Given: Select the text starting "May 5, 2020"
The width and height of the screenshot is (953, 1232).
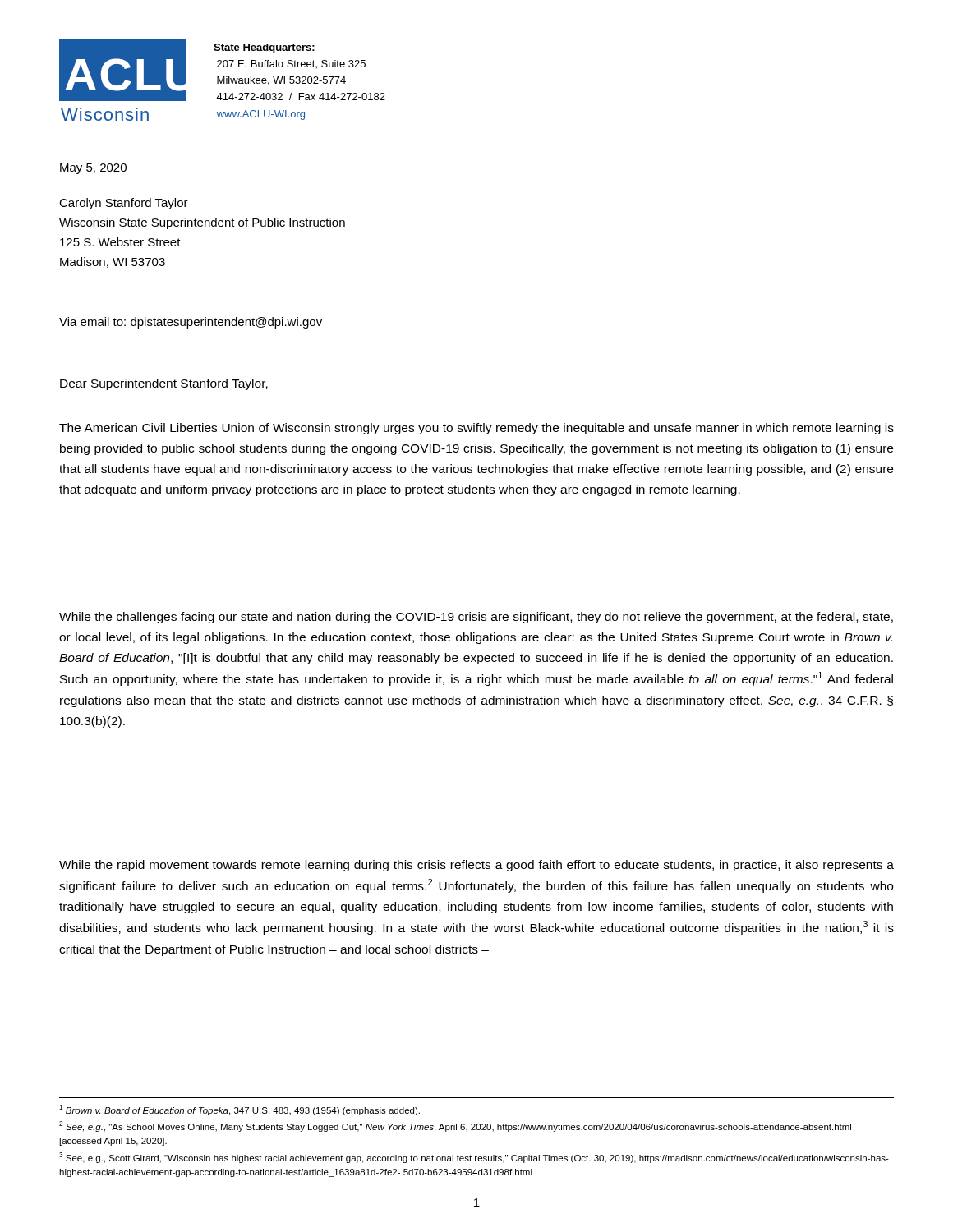Looking at the screenshot, I should coord(93,167).
